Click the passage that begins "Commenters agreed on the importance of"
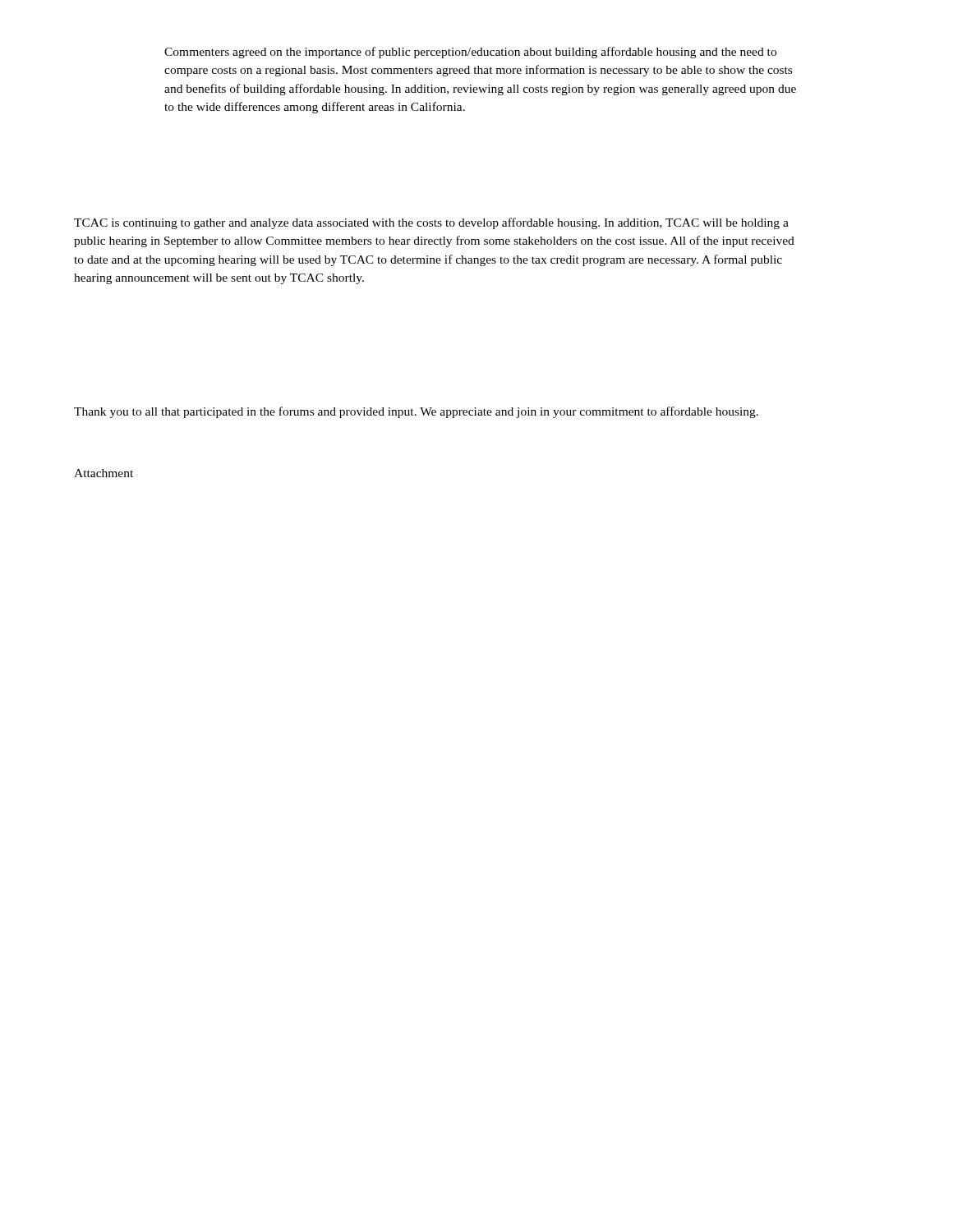Image resolution: width=953 pixels, height=1232 pixels. [x=480, y=79]
